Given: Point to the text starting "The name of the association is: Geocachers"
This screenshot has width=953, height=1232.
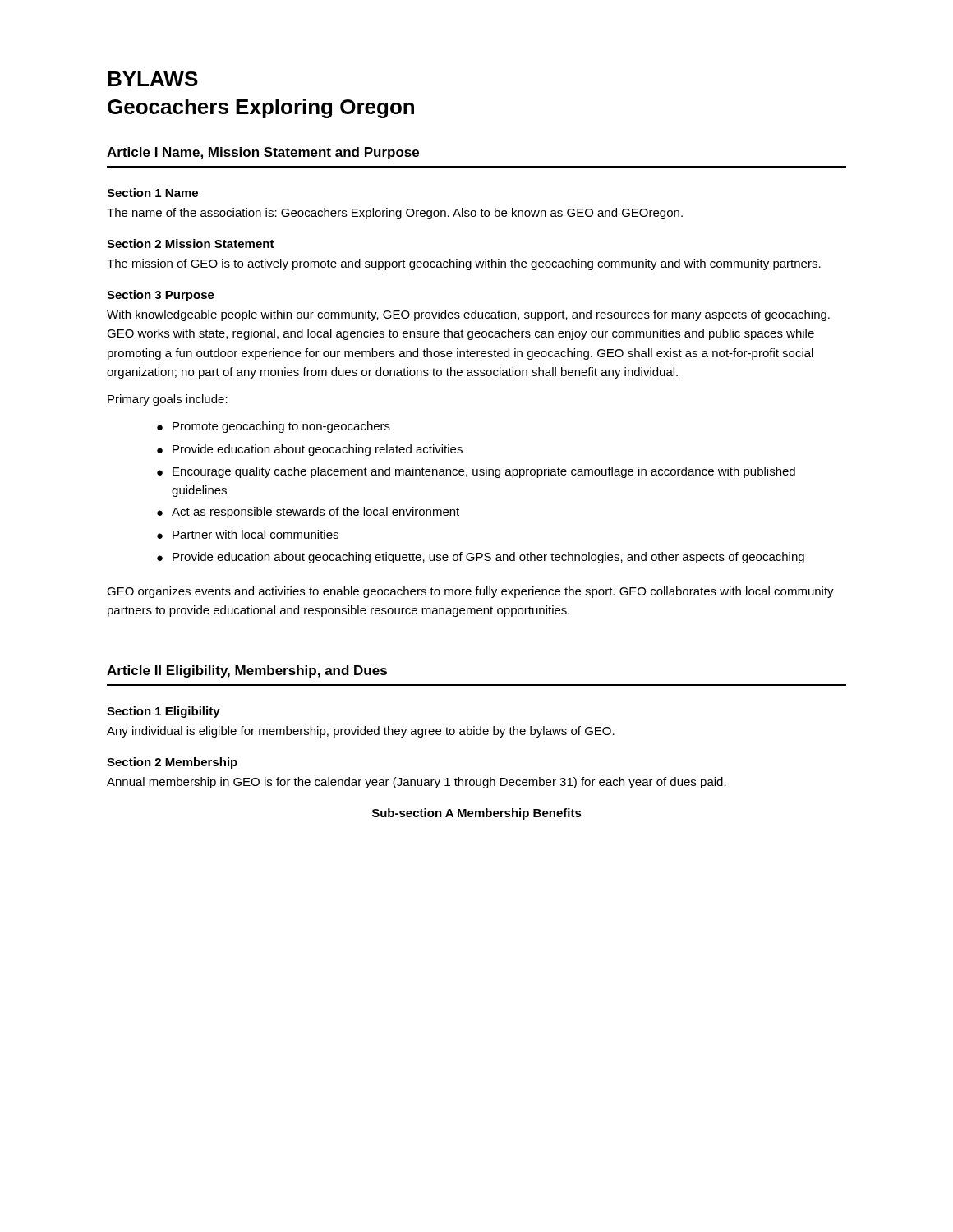Looking at the screenshot, I should tap(395, 212).
